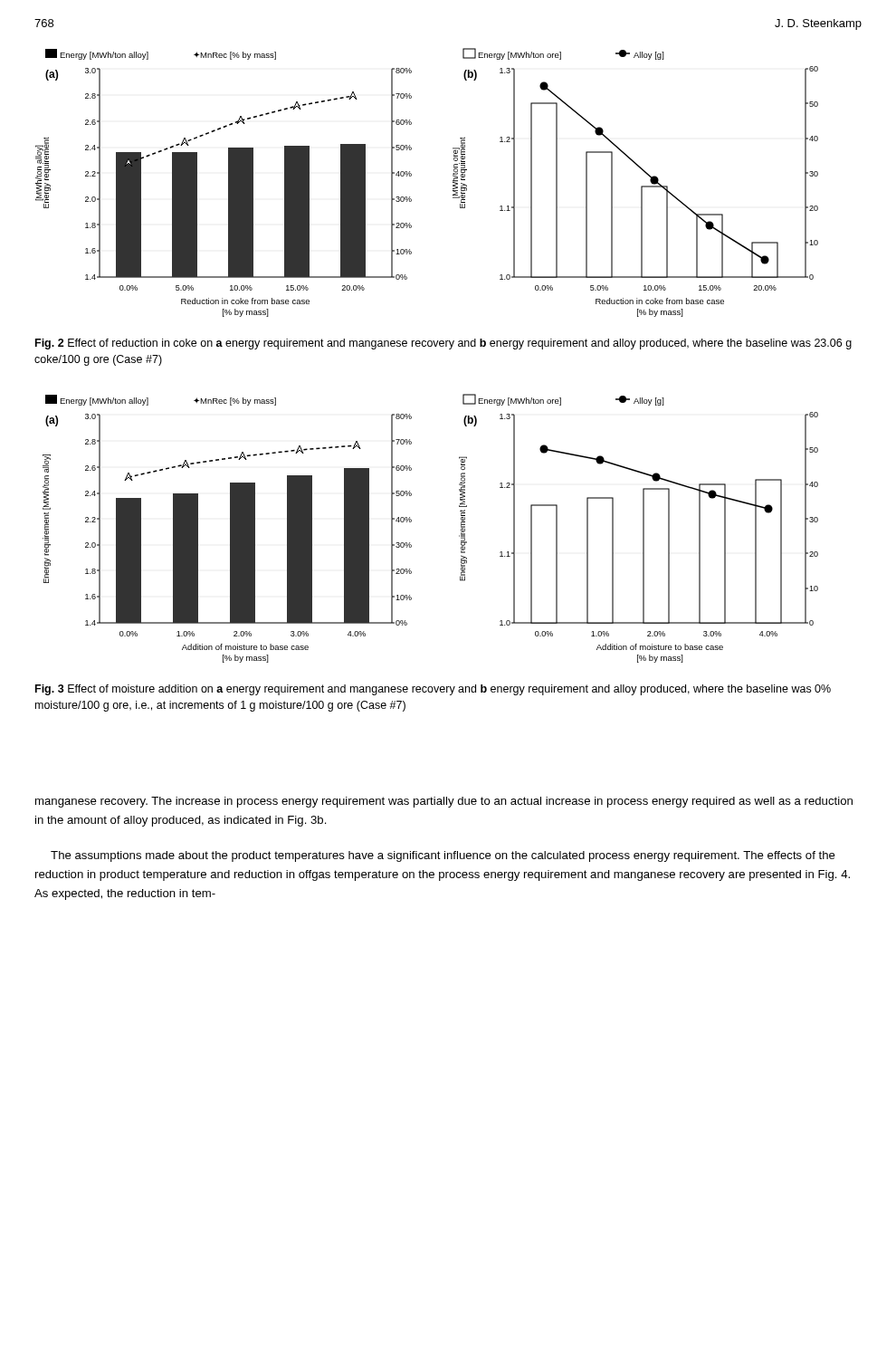Viewport: 896px width, 1358px height.
Task: Navigate to the region starting "manganese recovery. The increase in process"
Action: coord(444,810)
